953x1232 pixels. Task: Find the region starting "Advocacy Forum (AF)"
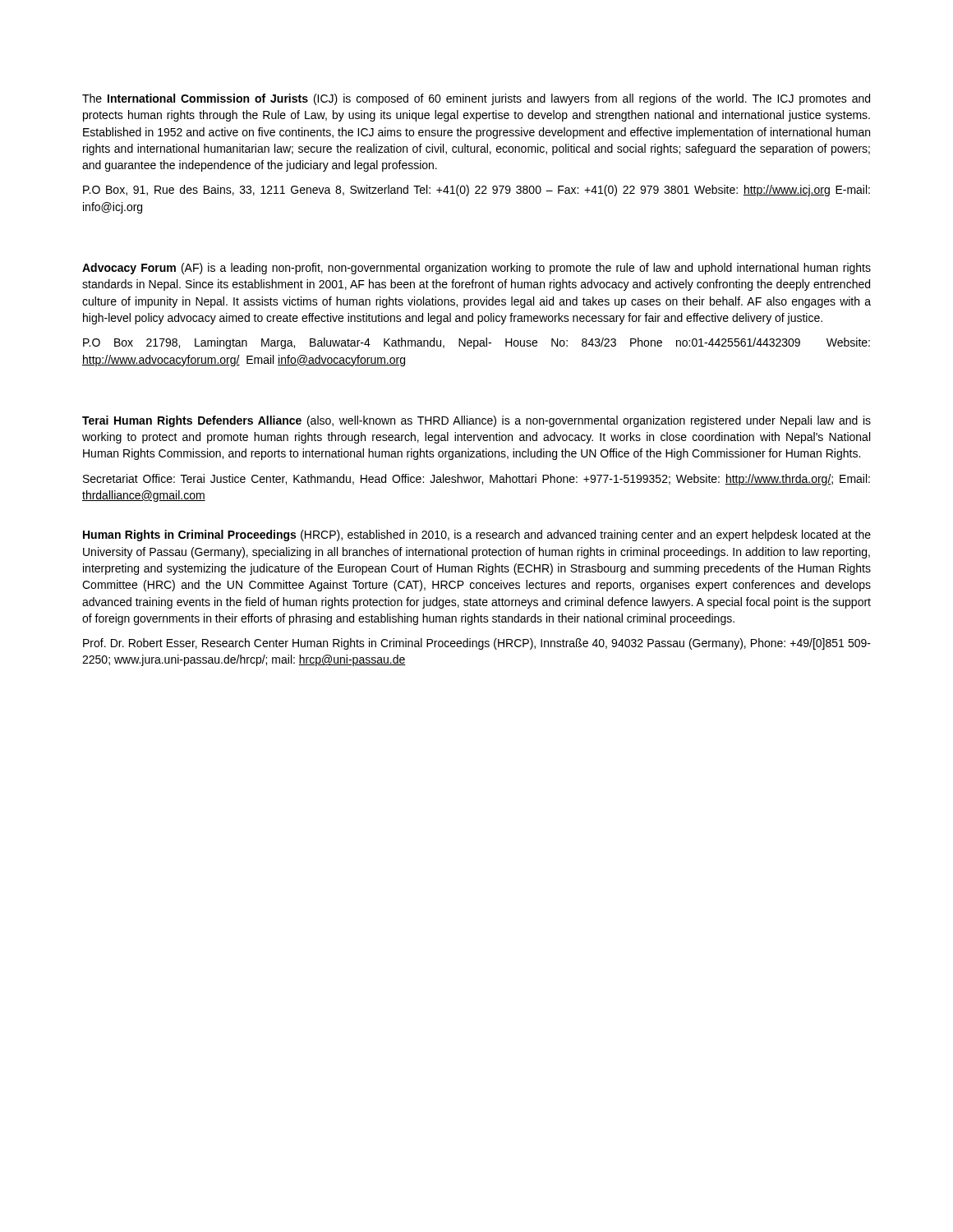476,293
